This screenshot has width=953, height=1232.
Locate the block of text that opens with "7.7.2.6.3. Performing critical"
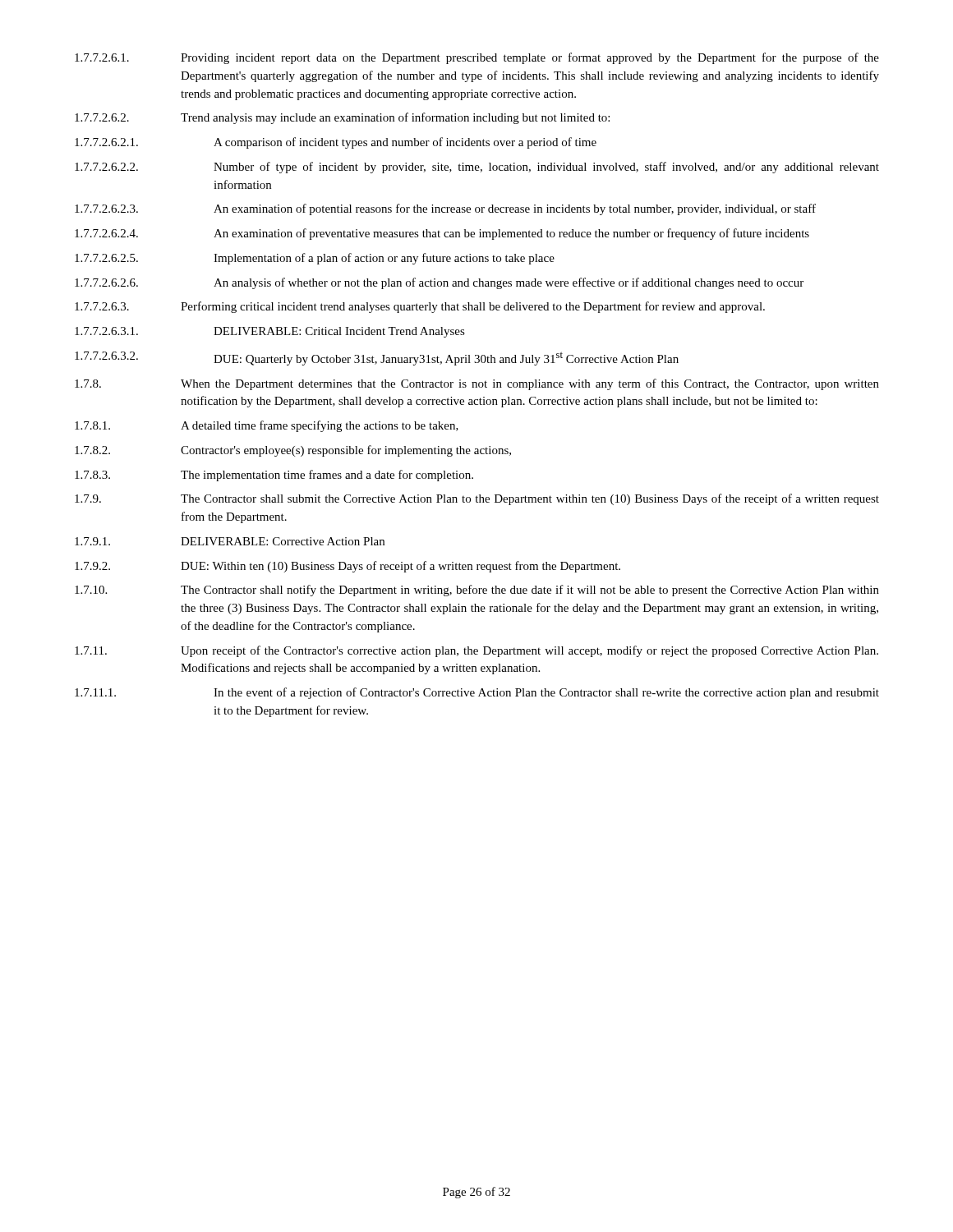476,307
